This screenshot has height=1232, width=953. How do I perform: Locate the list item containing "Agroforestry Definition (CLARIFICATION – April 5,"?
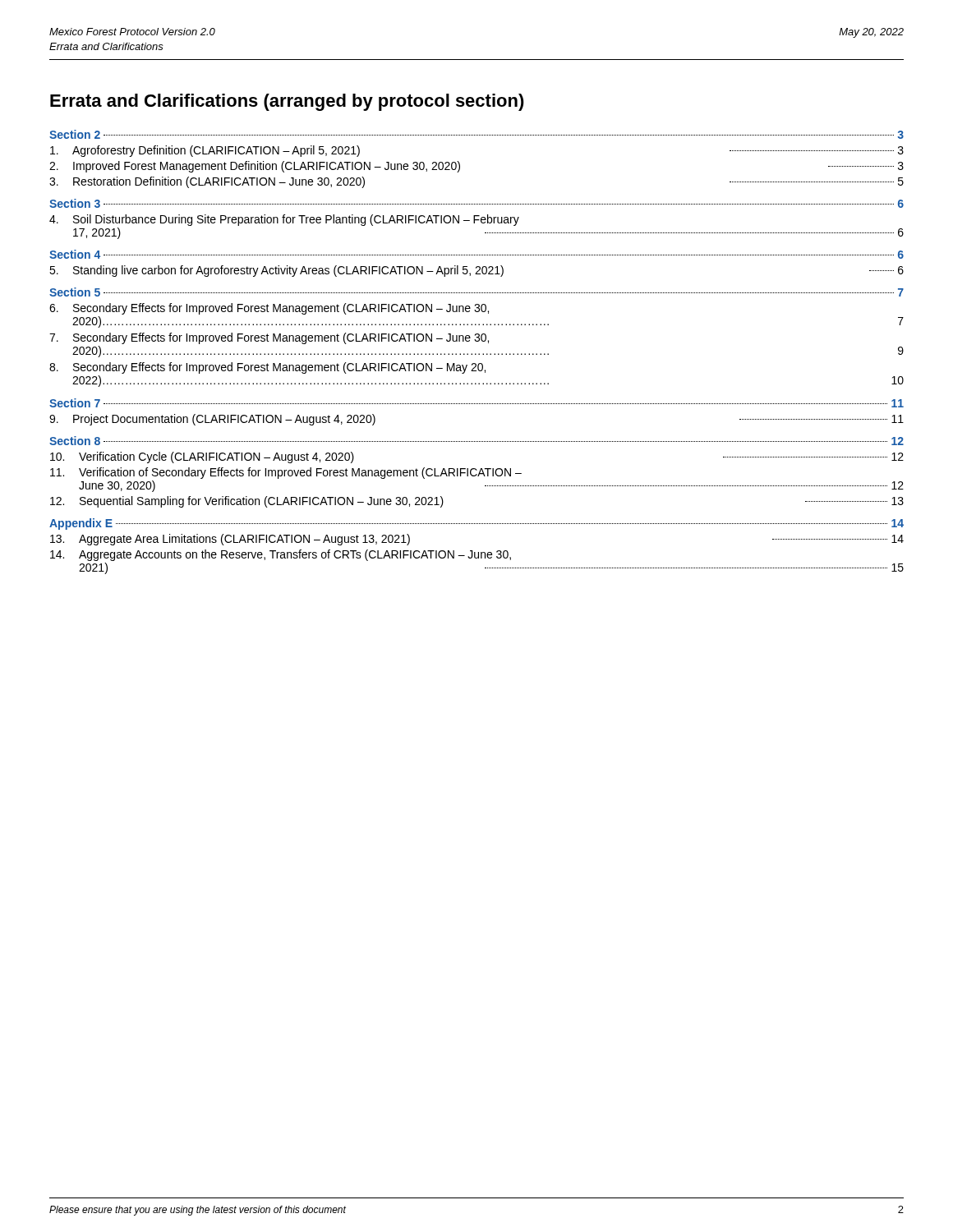pyautogui.click(x=220, y=151)
